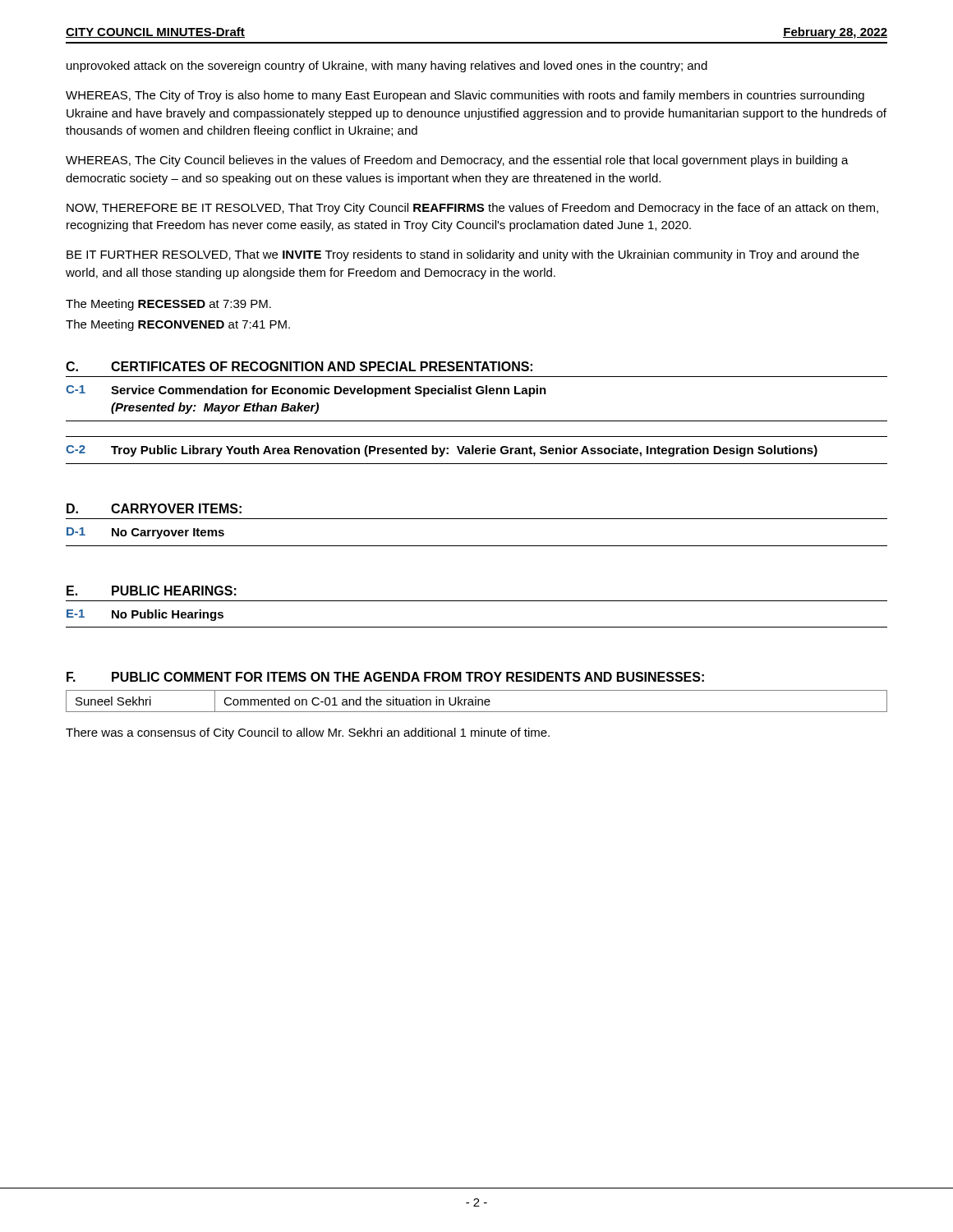Select the text starting "unprovoked attack on the sovereign country"
The width and height of the screenshot is (953, 1232).
387,65
